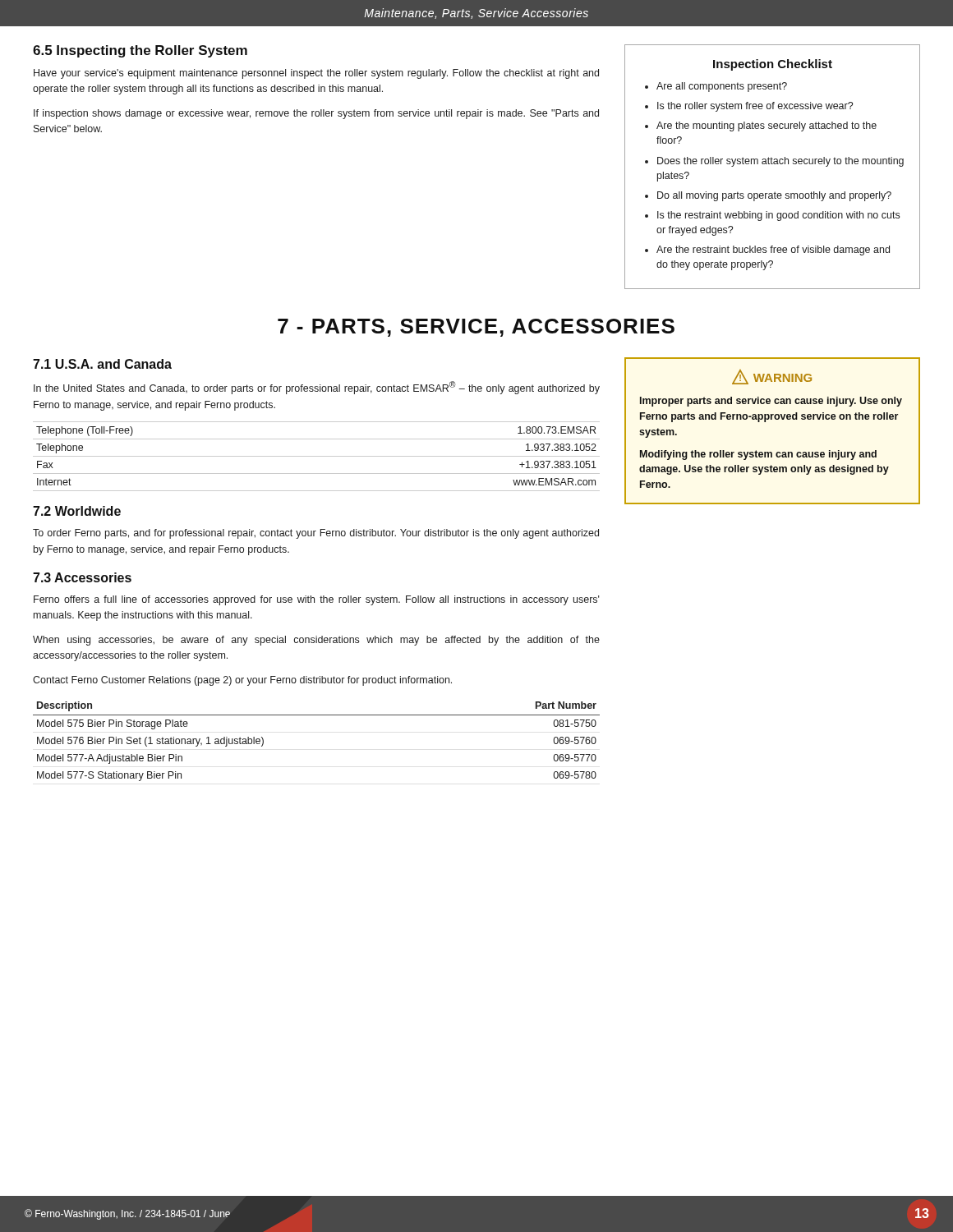Point to the block beginning "To order Ferno parts, and for professional"

[316, 541]
